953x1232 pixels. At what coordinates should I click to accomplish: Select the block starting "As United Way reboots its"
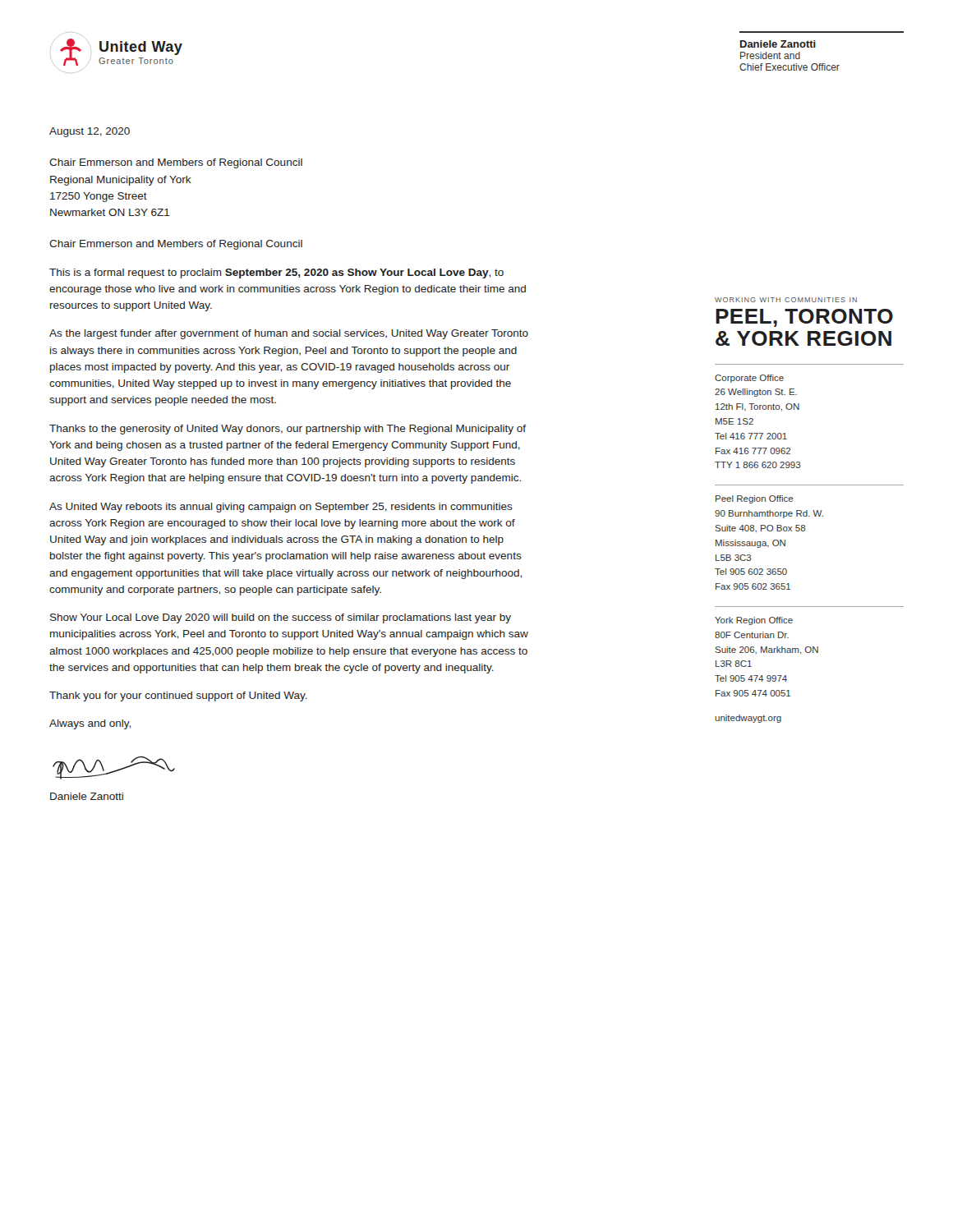pos(292,548)
